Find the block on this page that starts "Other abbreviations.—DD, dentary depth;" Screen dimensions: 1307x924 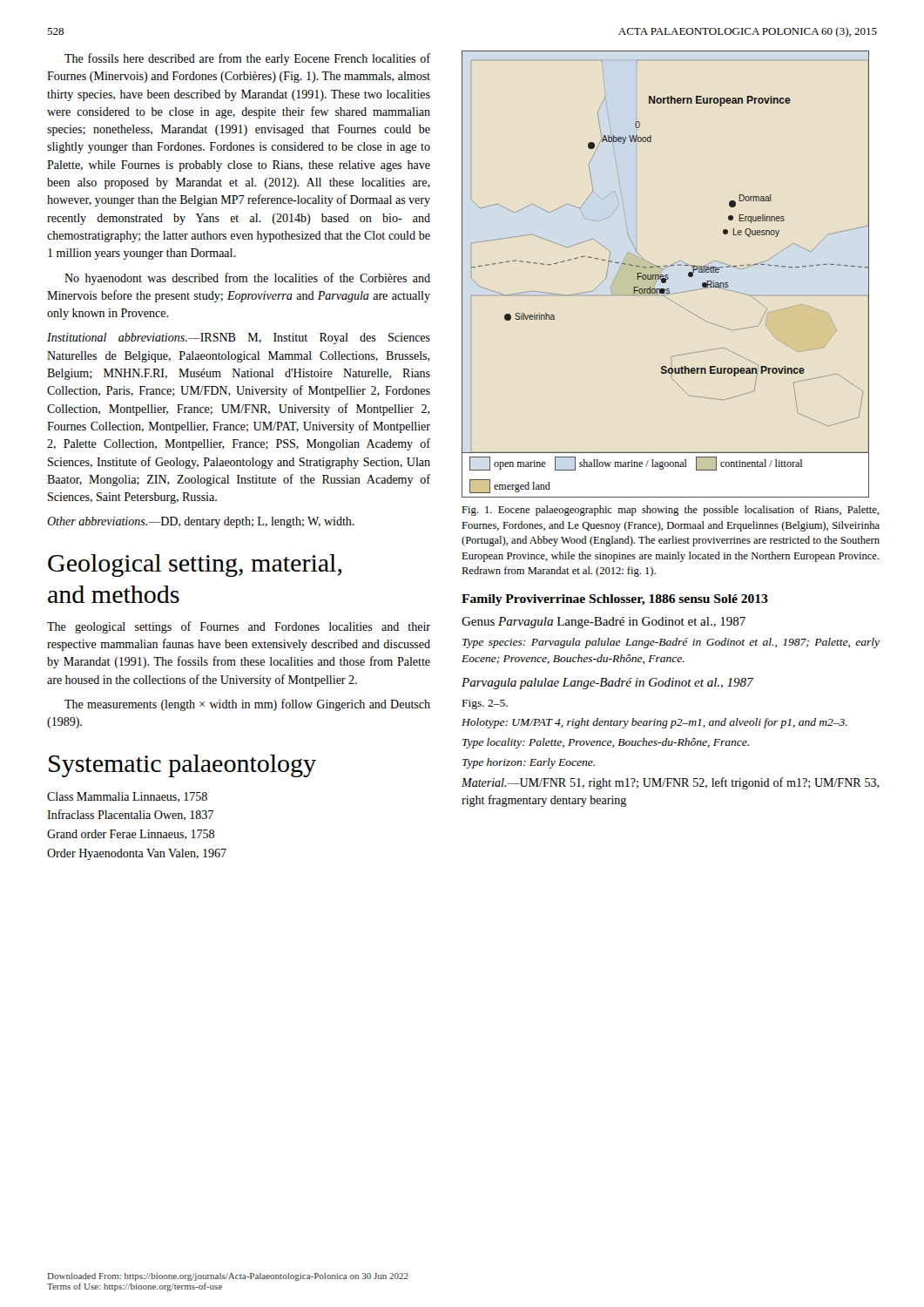(239, 522)
